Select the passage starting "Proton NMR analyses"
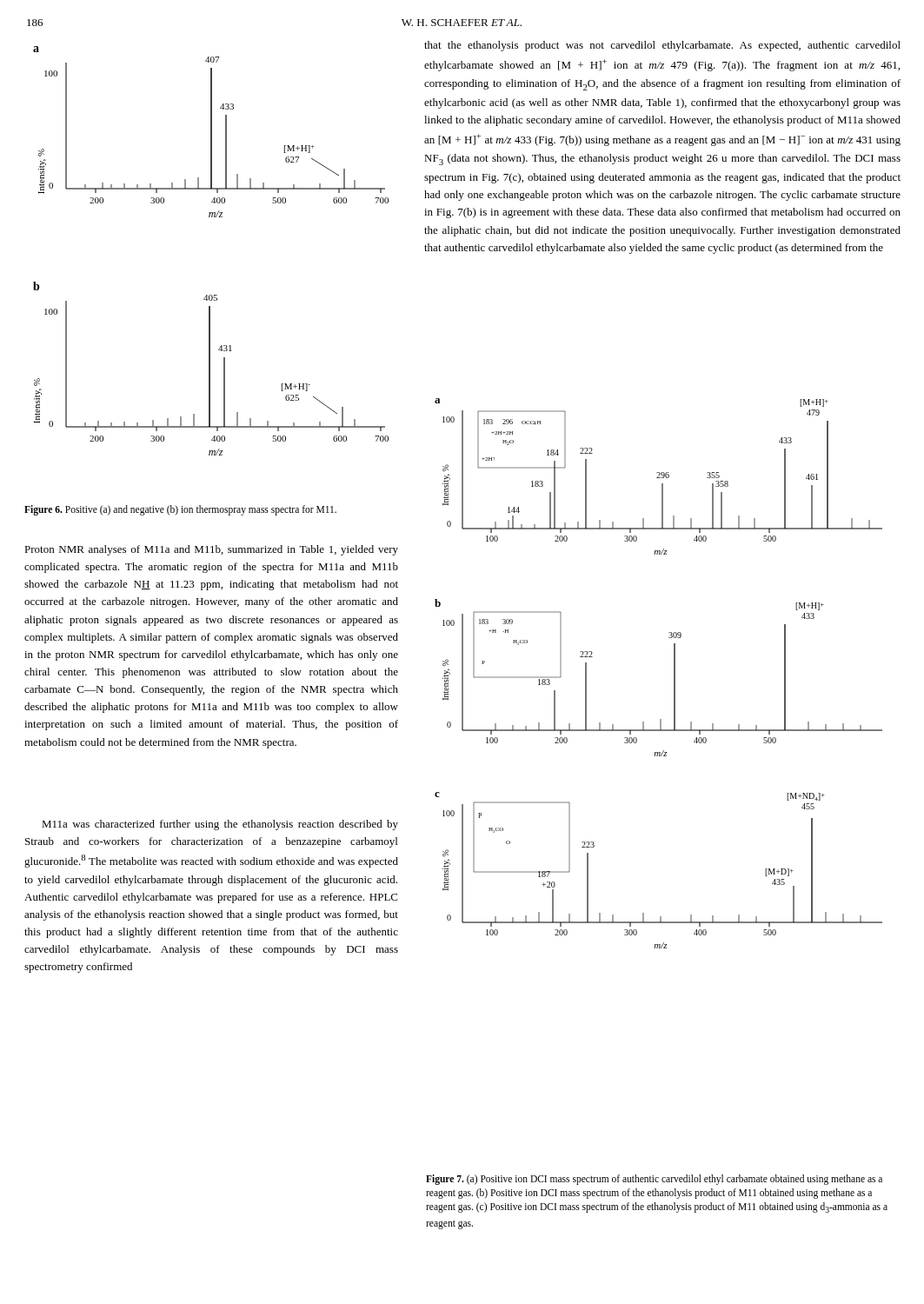 tap(211, 646)
